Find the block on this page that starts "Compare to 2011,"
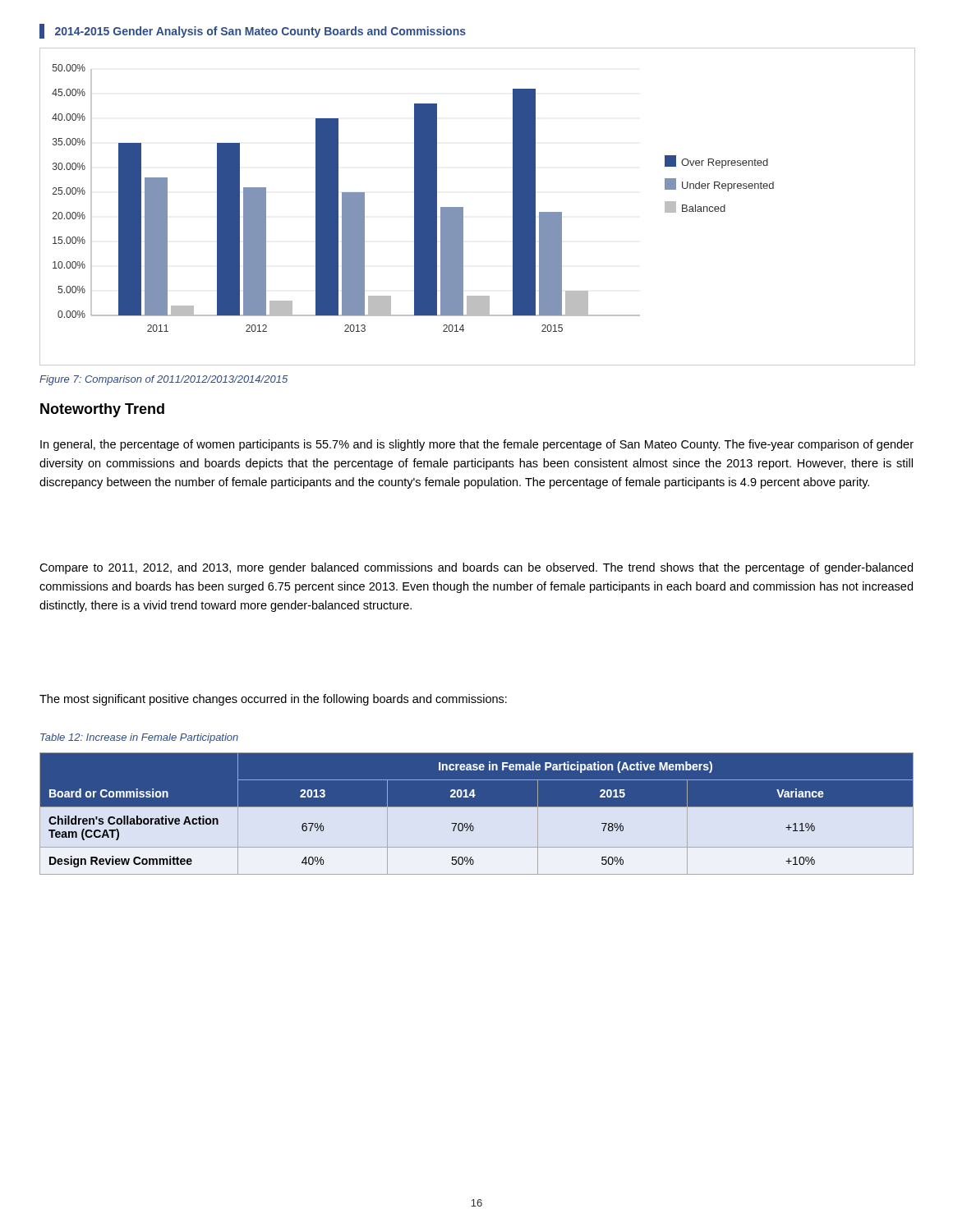Viewport: 953px width, 1232px height. pos(476,587)
